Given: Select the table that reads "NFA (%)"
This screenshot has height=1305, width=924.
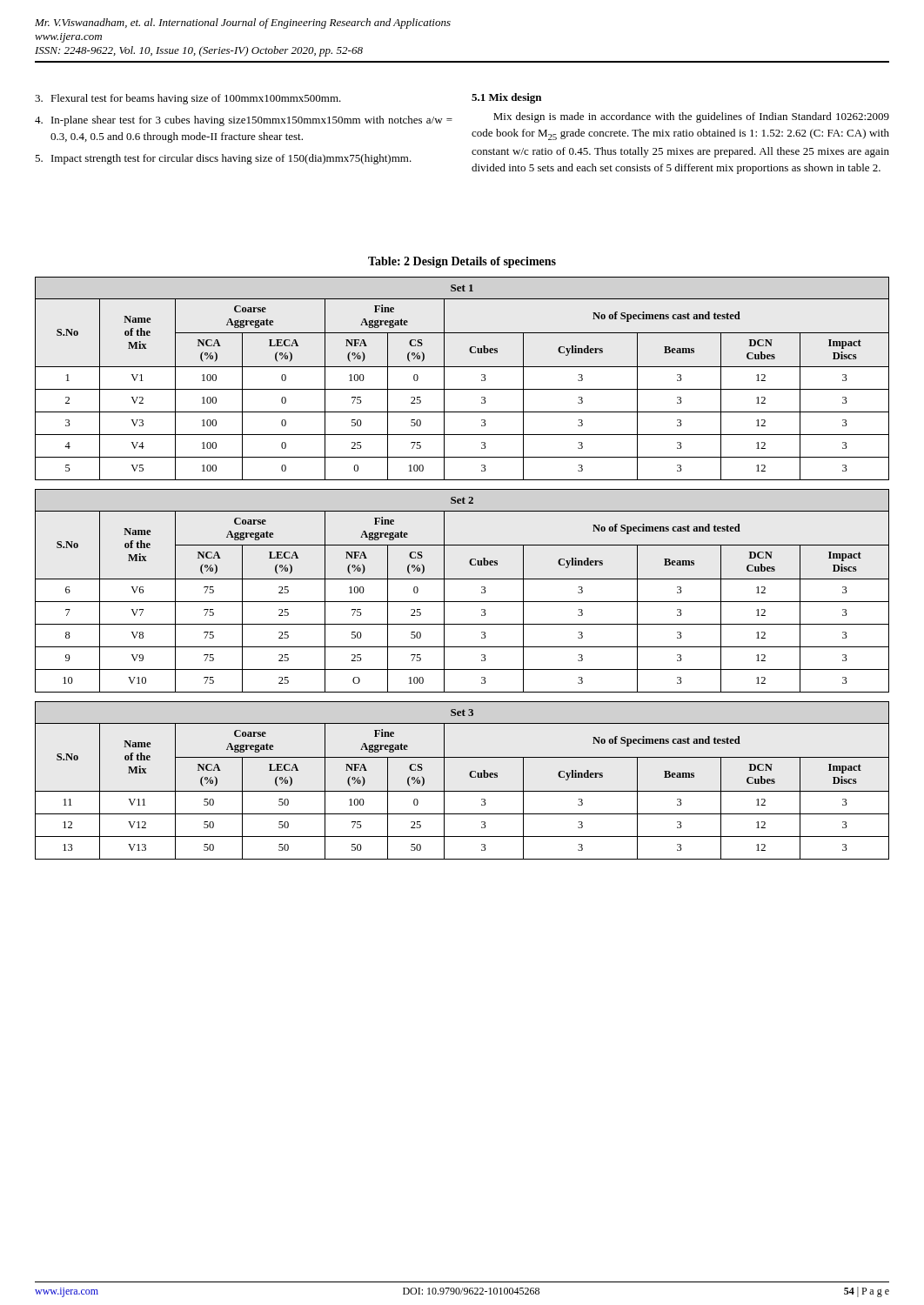Looking at the screenshot, I should point(462,572).
